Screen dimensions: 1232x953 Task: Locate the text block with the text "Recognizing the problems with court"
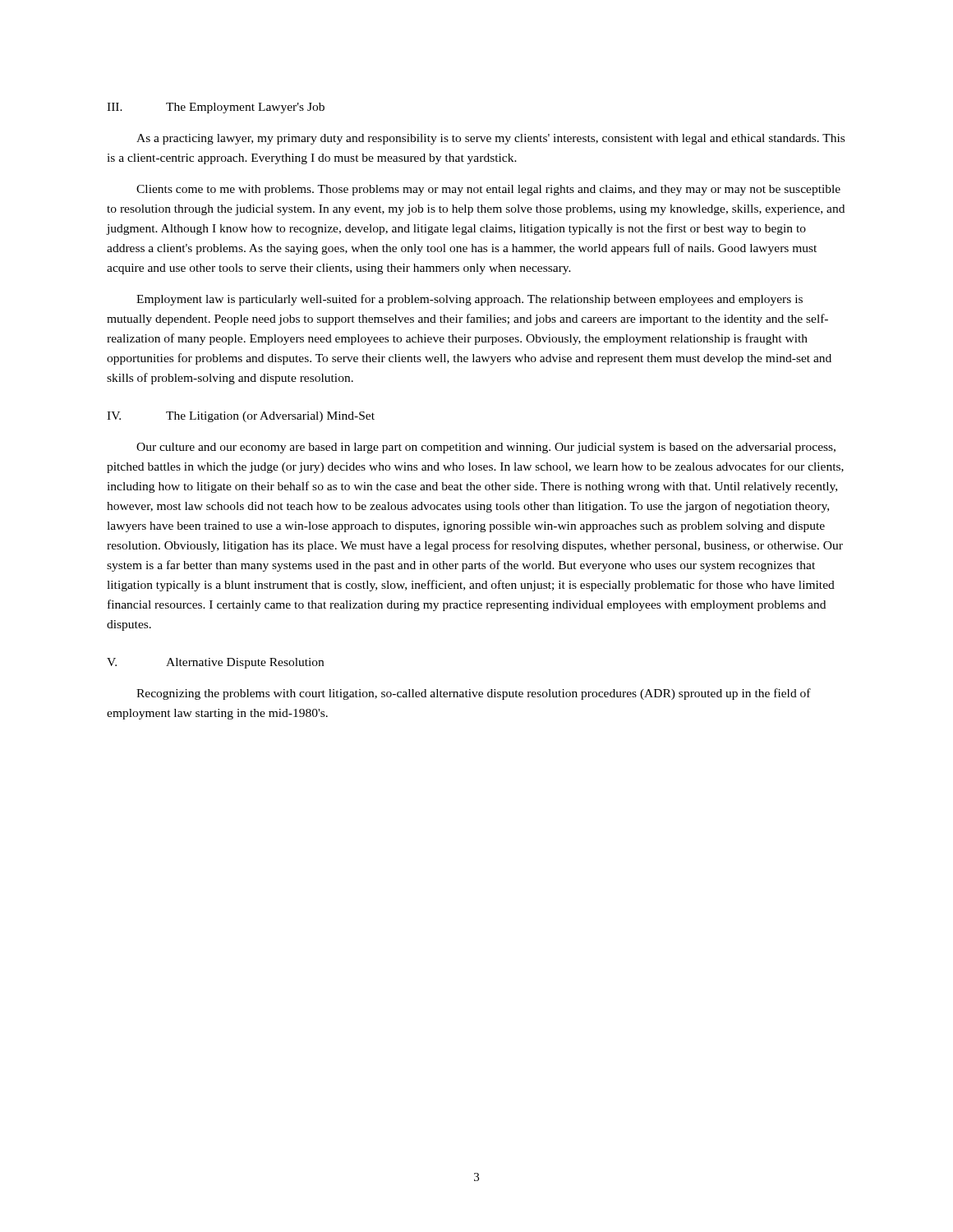tap(476, 703)
